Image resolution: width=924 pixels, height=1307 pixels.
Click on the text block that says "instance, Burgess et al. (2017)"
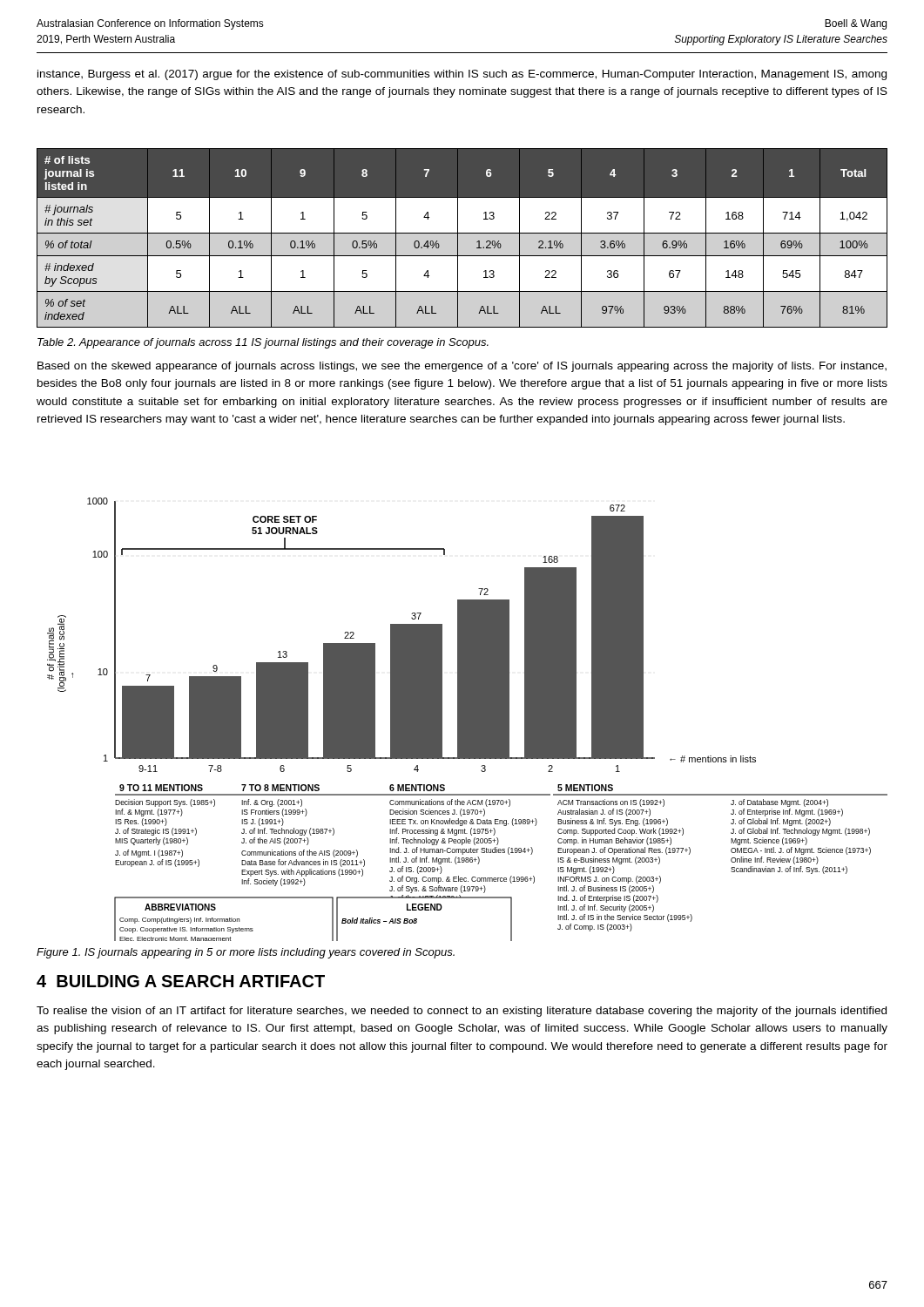point(462,91)
